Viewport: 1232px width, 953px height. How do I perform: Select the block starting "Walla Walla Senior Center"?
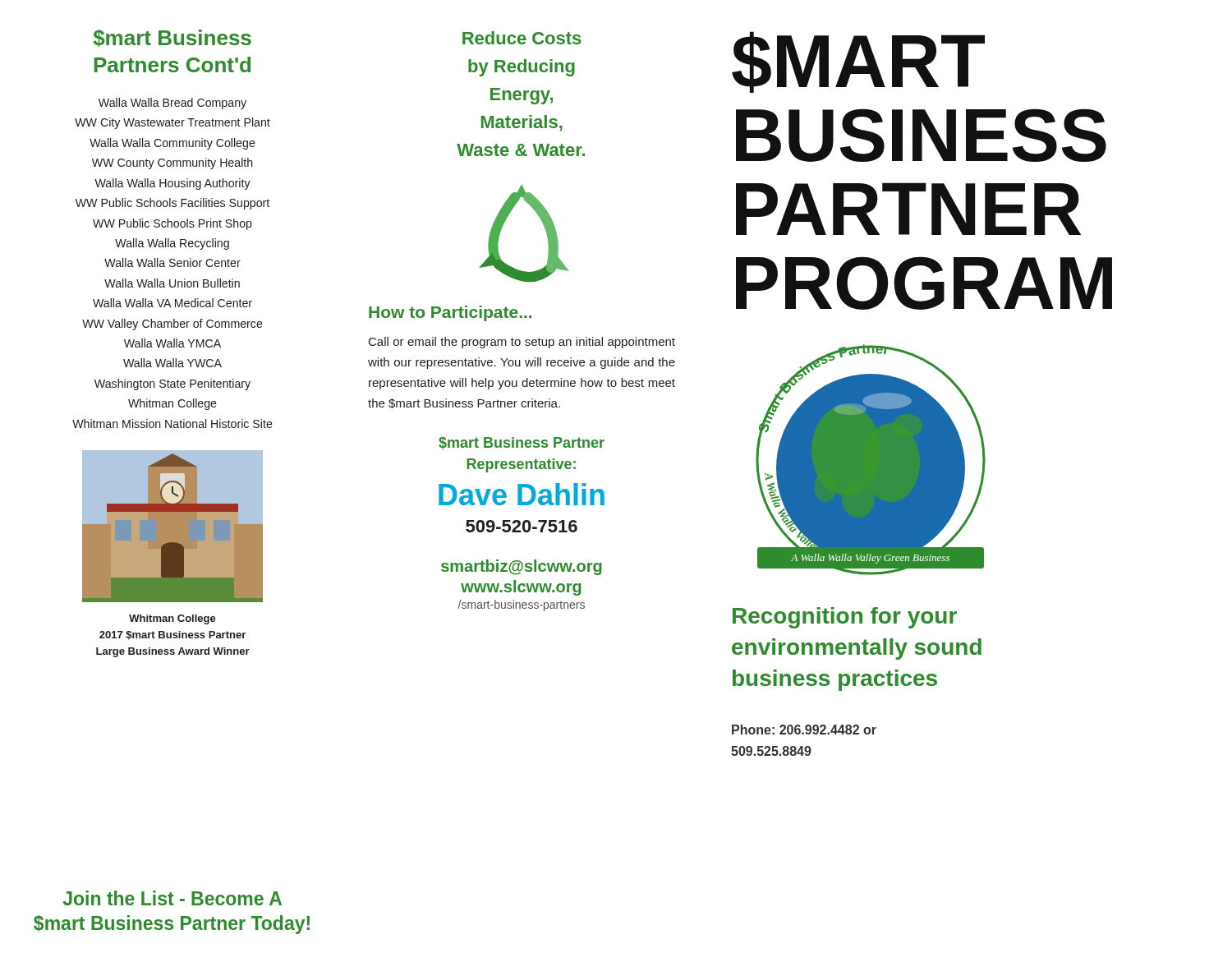coord(172,263)
